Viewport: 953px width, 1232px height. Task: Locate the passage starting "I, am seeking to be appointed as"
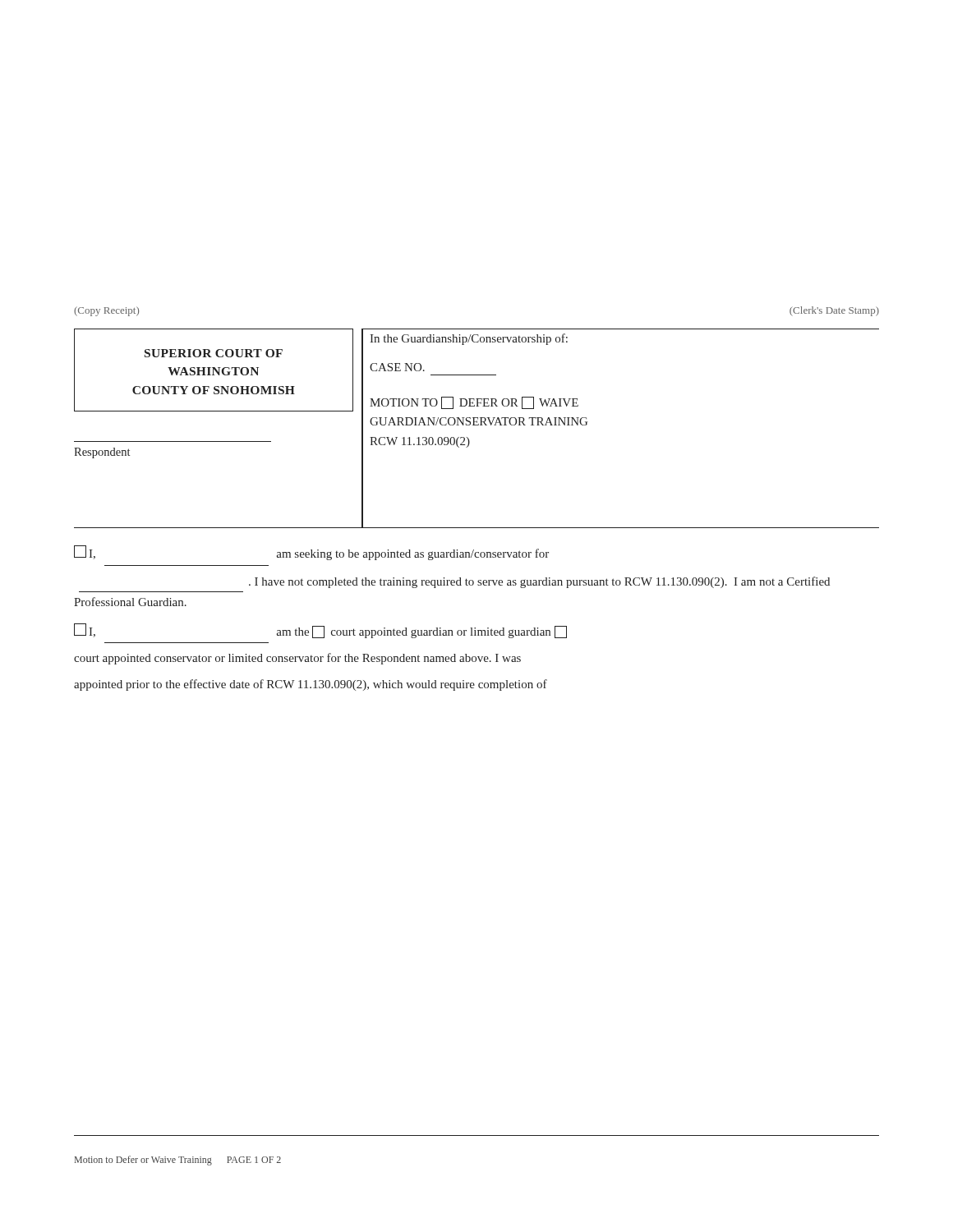(311, 555)
